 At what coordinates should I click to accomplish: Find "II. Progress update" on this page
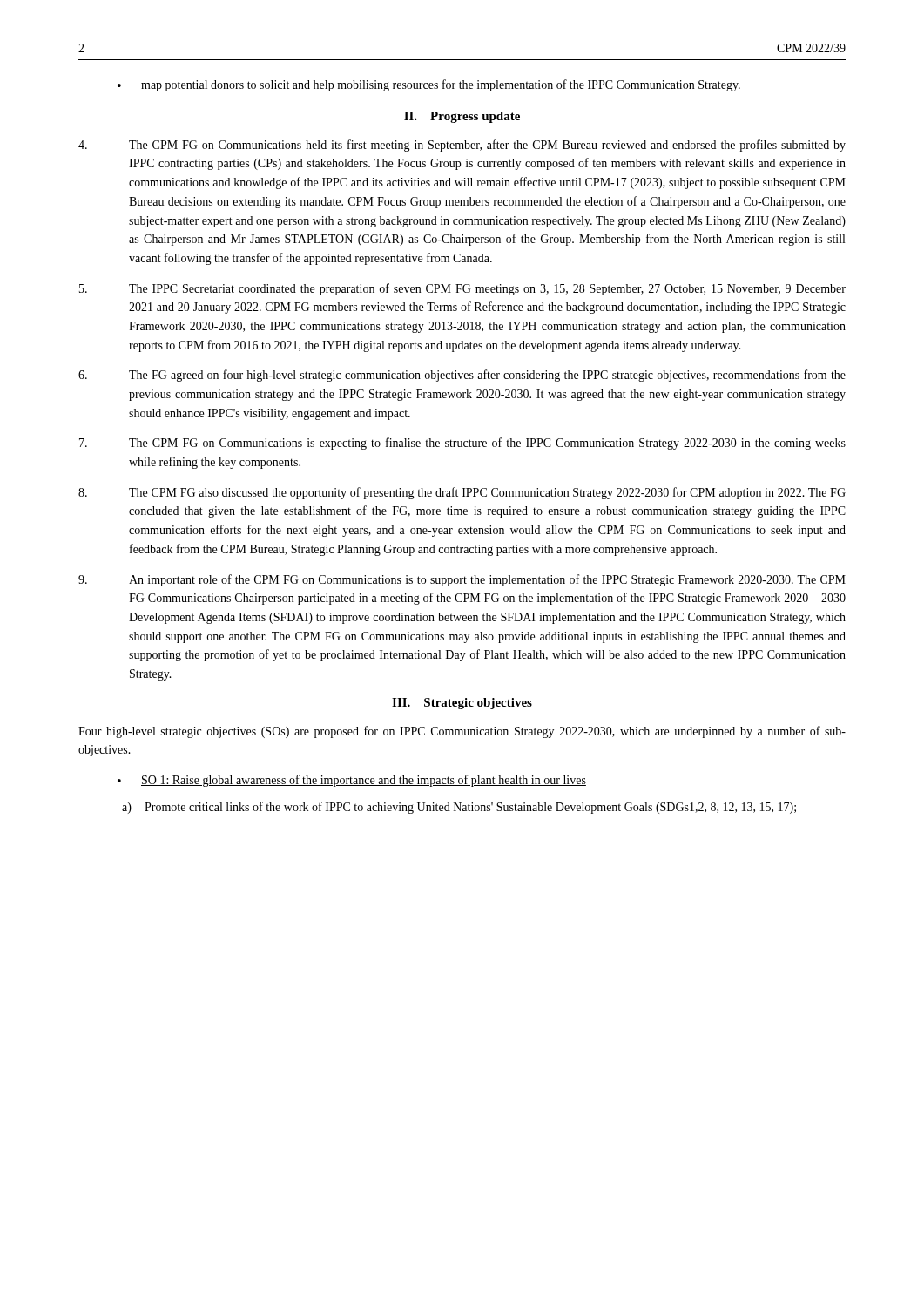pyautogui.click(x=462, y=116)
